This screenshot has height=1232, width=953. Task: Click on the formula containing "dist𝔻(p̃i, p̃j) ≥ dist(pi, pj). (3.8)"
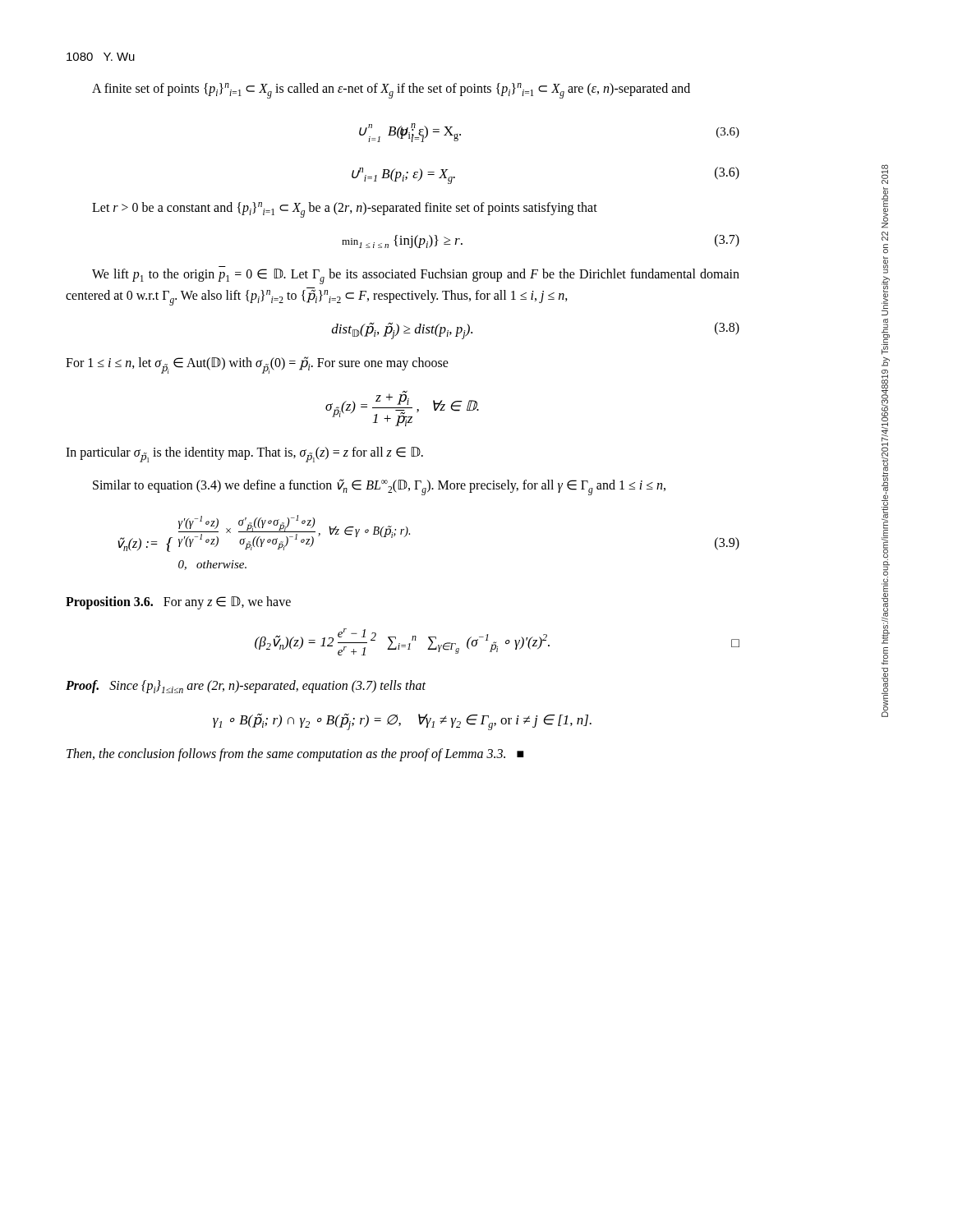coord(407,330)
